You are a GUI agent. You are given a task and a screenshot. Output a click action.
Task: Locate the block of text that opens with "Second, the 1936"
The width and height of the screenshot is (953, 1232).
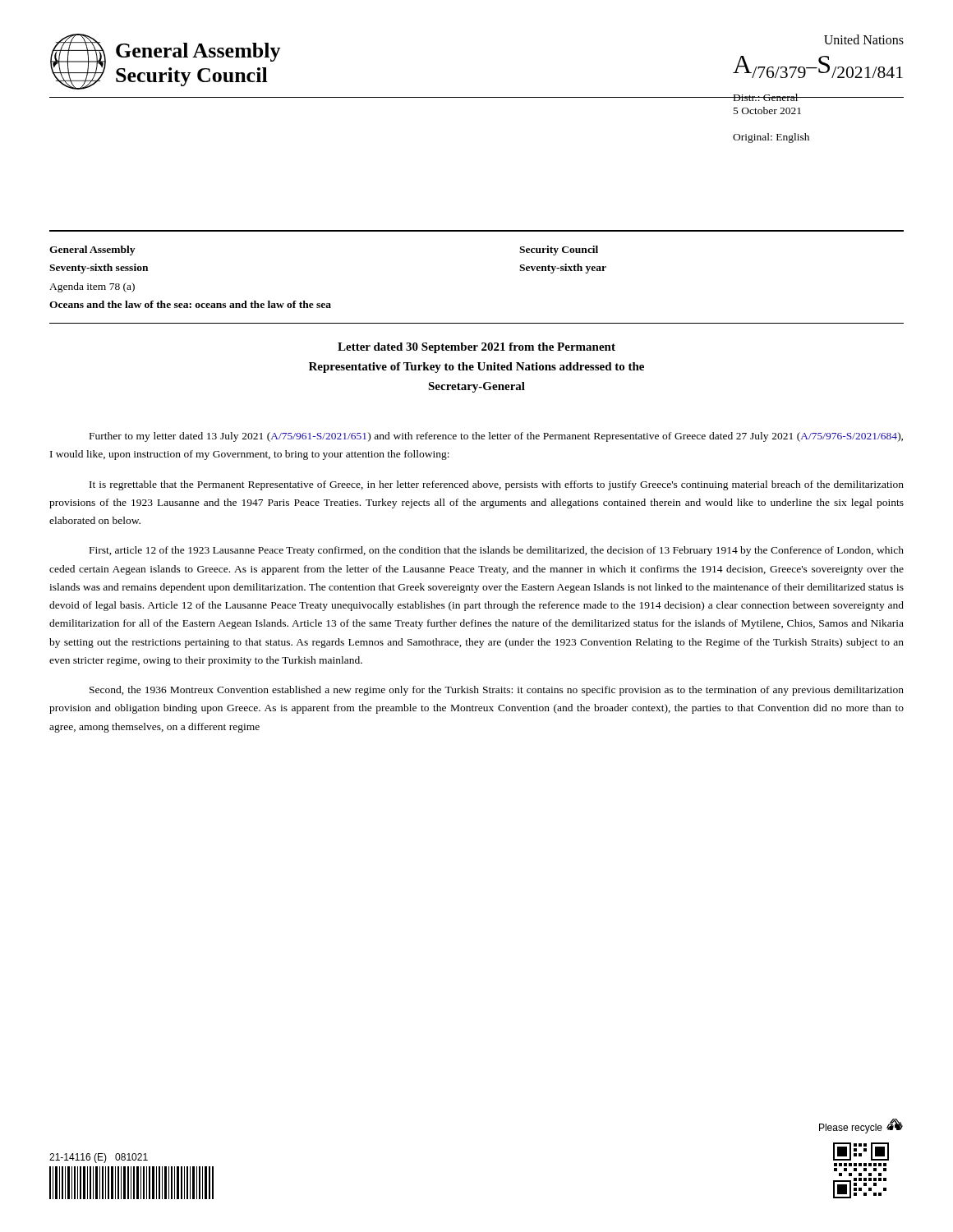click(x=476, y=708)
